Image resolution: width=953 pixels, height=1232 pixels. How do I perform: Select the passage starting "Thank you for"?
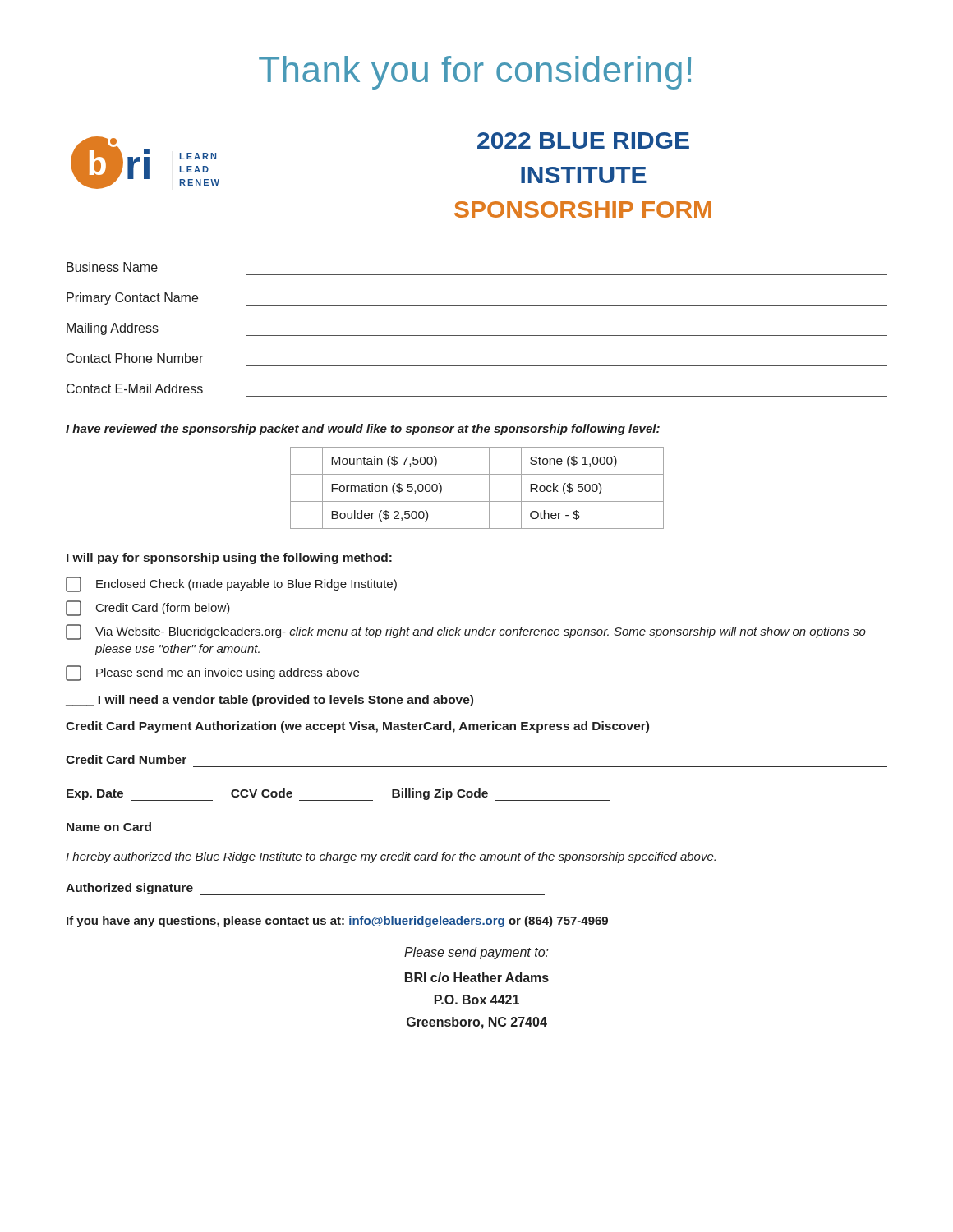coord(476,69)
